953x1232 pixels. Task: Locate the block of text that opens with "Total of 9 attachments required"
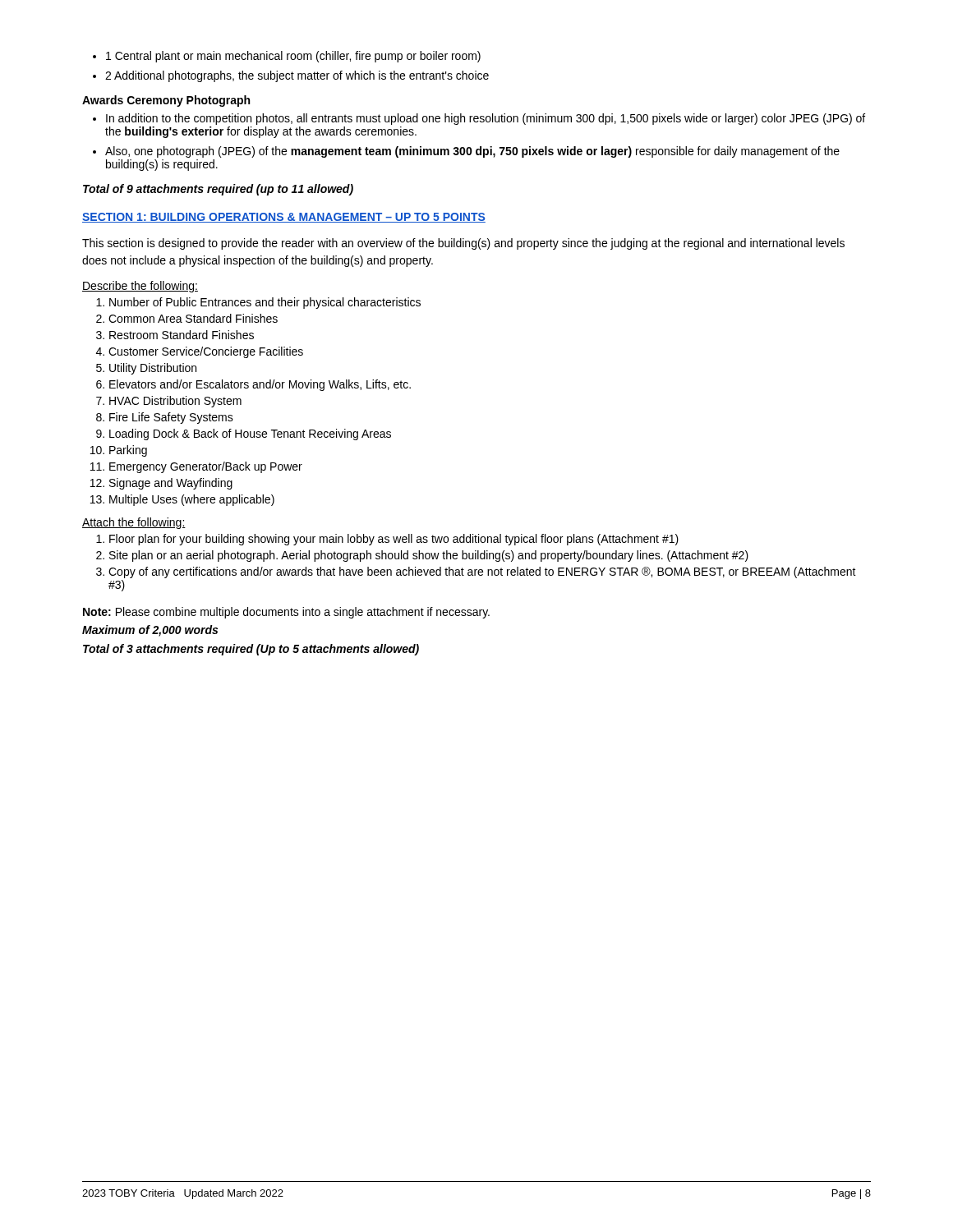(218, 189)
